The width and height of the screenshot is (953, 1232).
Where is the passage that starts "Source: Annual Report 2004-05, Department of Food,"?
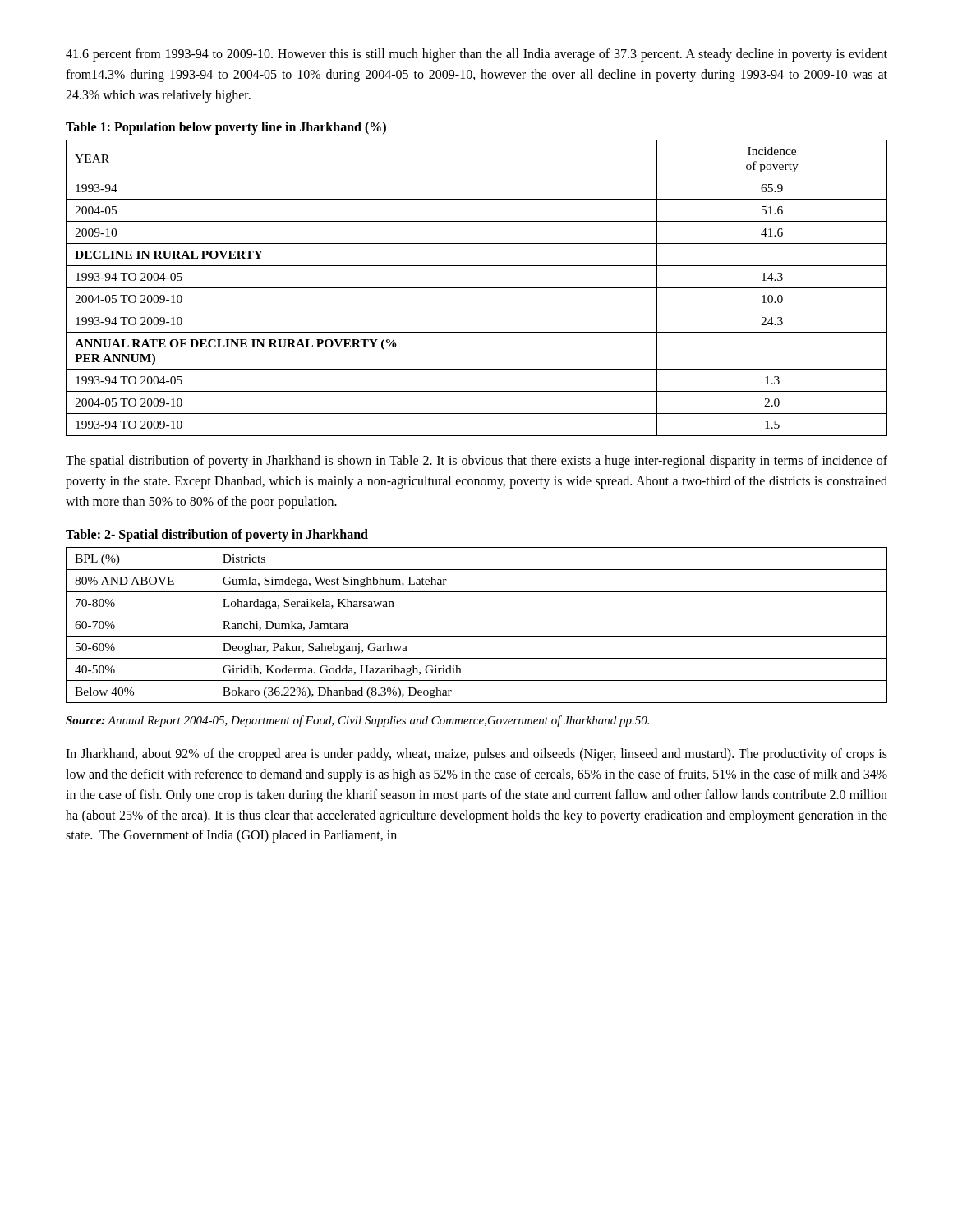[x=358, y=720]
